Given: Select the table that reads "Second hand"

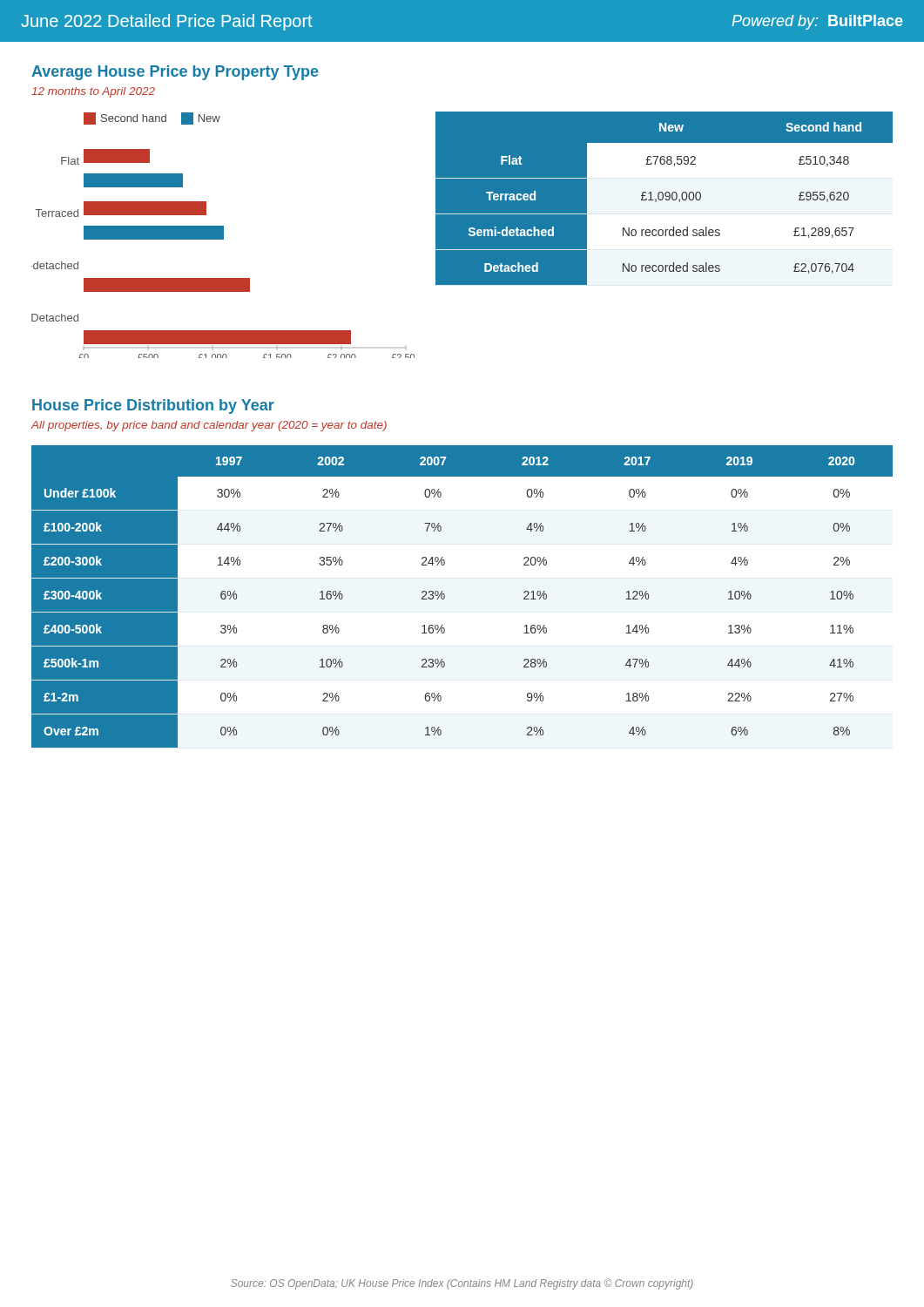Looking at the screenshot, I should tap(664, 237).
